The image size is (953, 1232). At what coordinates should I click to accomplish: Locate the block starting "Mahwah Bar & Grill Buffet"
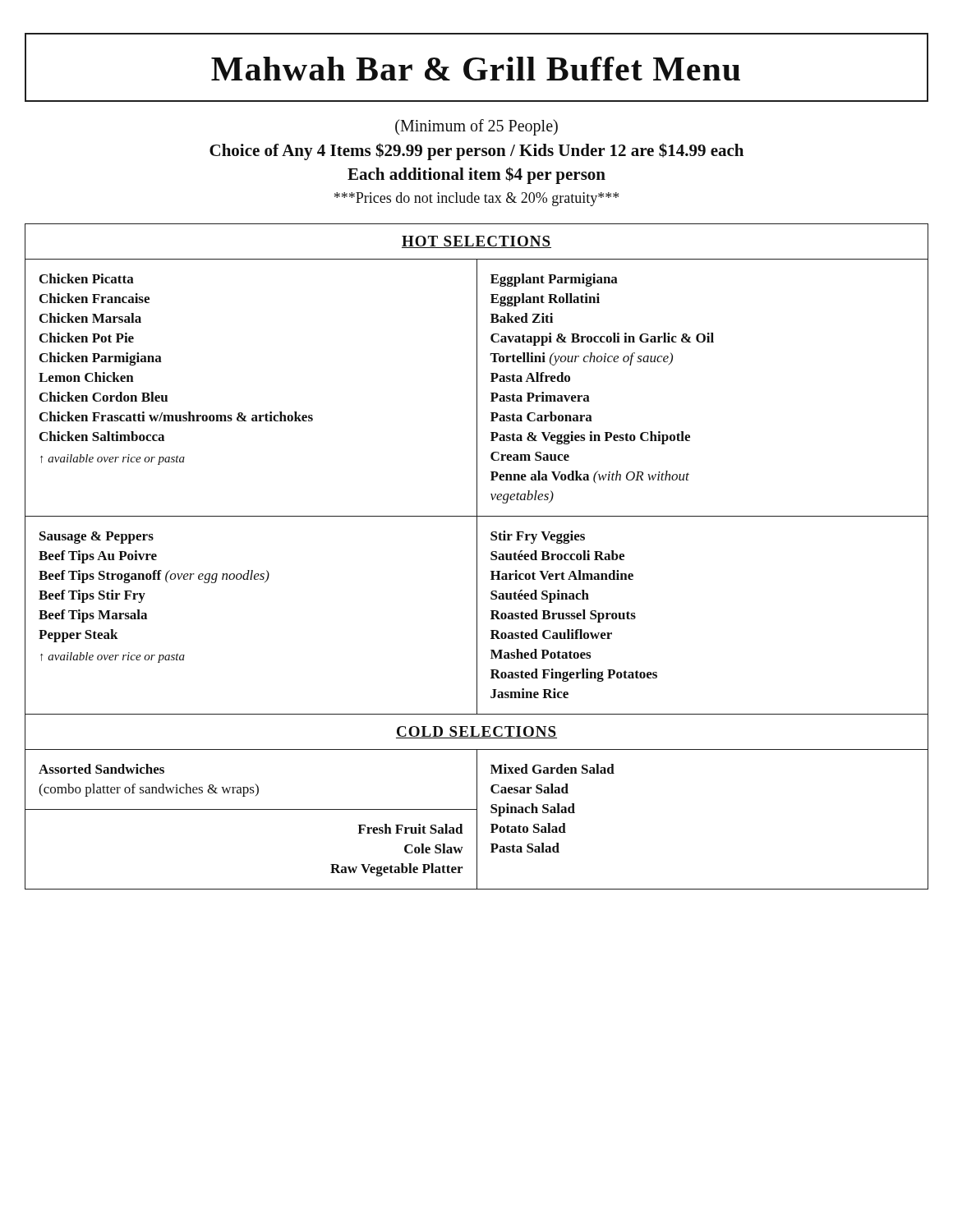[x=476, y=67]
